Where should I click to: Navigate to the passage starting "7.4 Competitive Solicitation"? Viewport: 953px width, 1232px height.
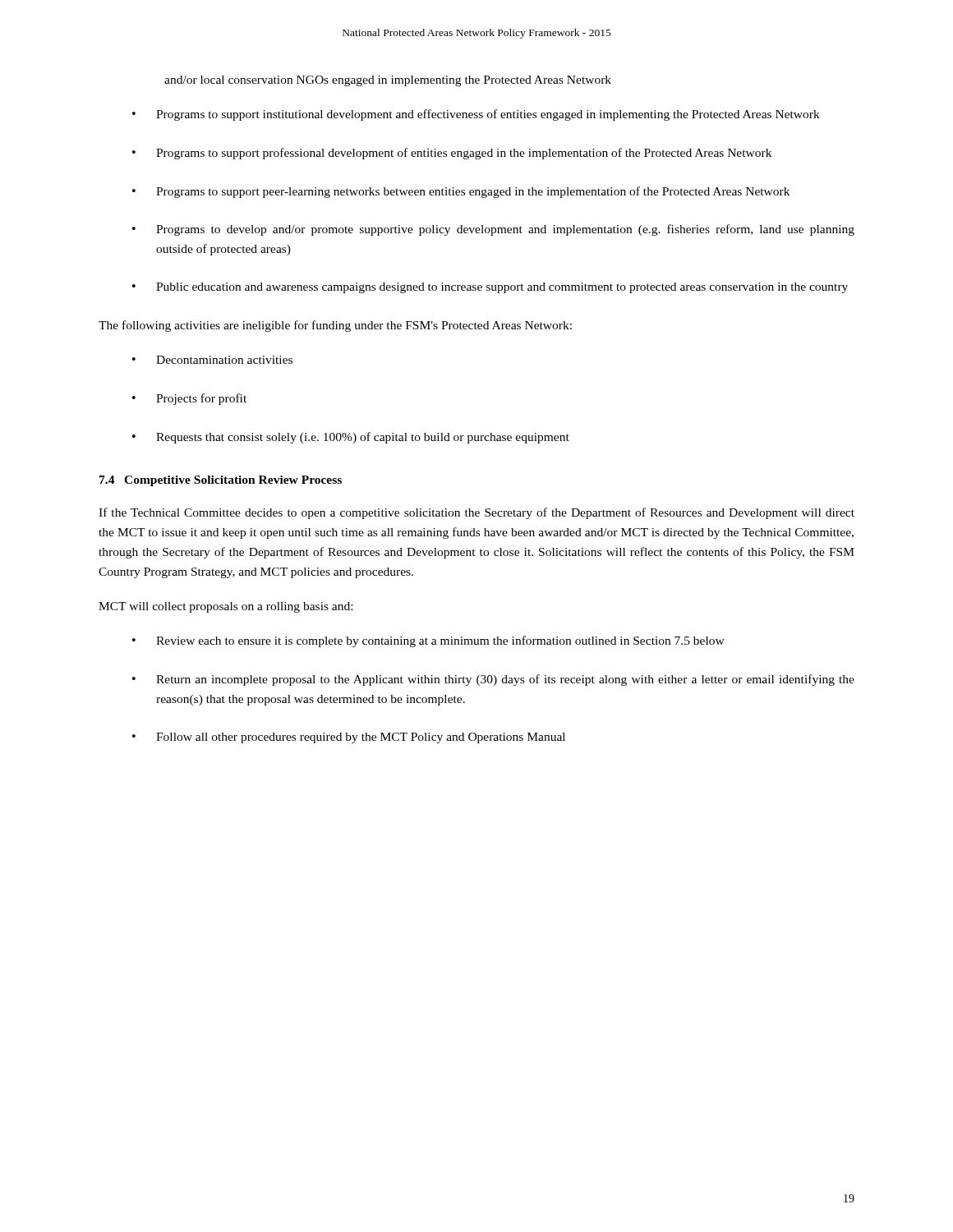(x=220, y=479)
